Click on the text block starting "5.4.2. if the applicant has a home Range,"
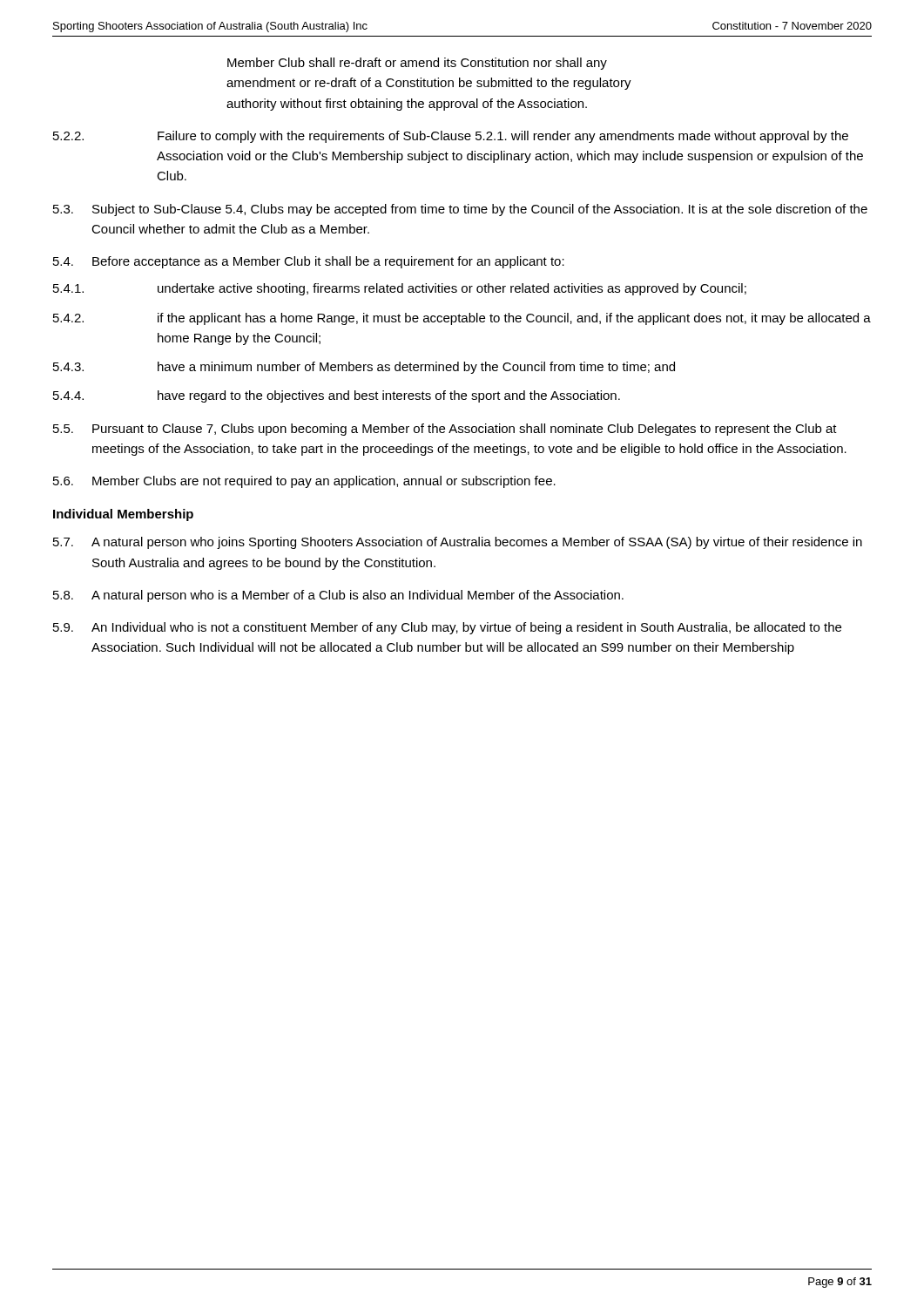The image size is (924, 1307). pyautogui.click(x=462, y=327)
